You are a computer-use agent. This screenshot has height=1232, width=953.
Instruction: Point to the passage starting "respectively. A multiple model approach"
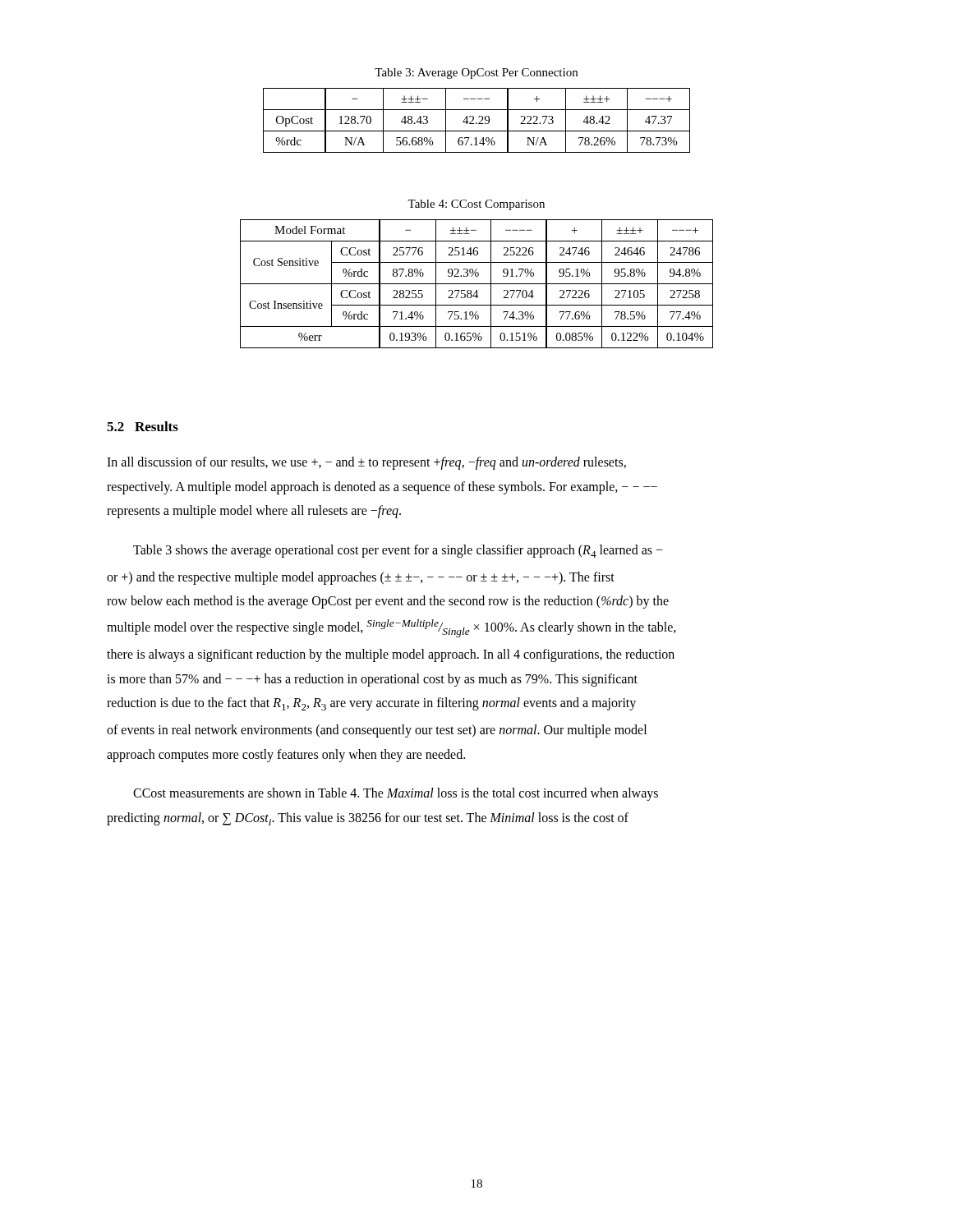point(382,486)
